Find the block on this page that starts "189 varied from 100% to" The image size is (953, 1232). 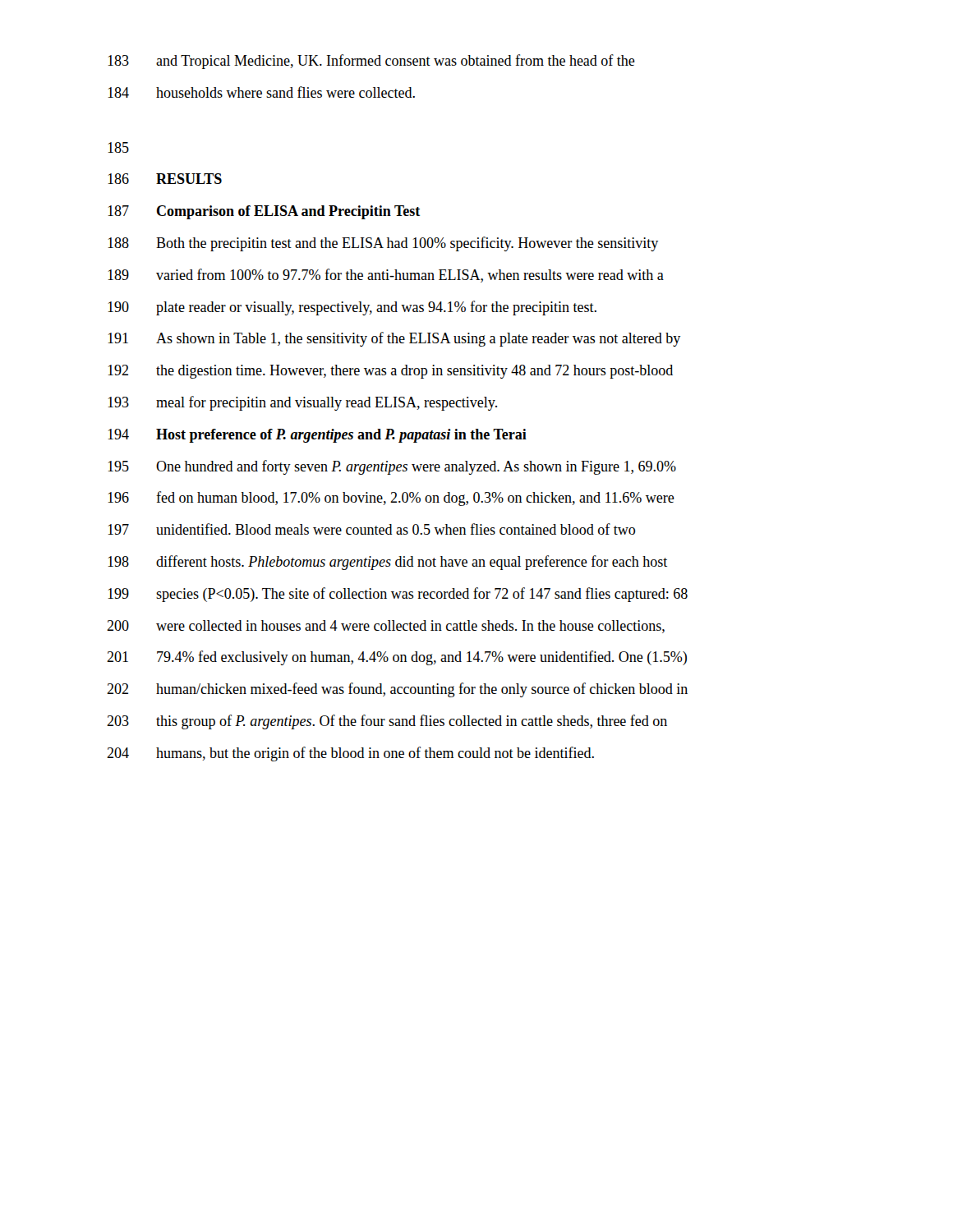(489, 275)
